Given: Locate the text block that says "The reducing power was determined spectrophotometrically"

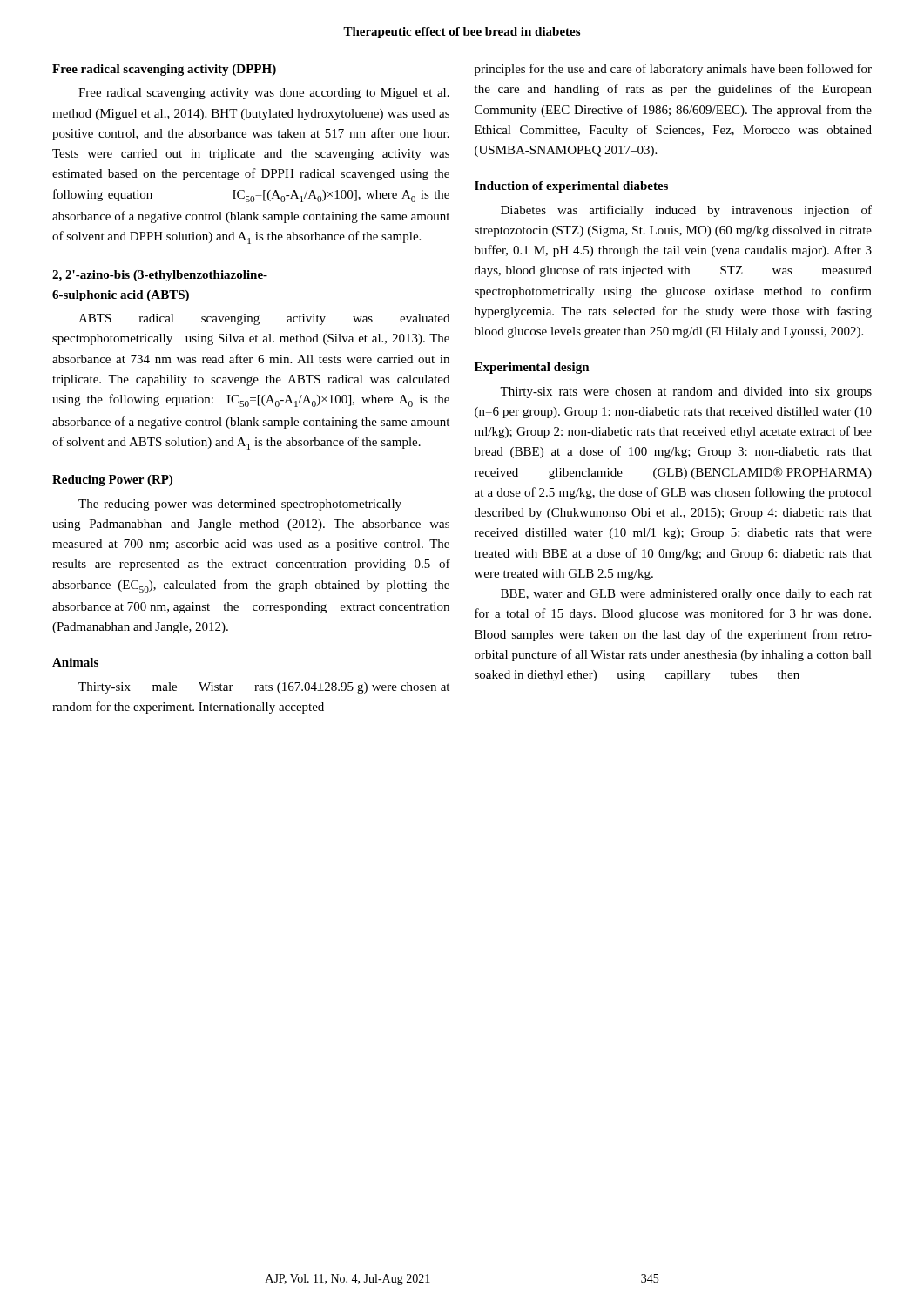Looking at the screenshot, I should click(x=251, y=565).
